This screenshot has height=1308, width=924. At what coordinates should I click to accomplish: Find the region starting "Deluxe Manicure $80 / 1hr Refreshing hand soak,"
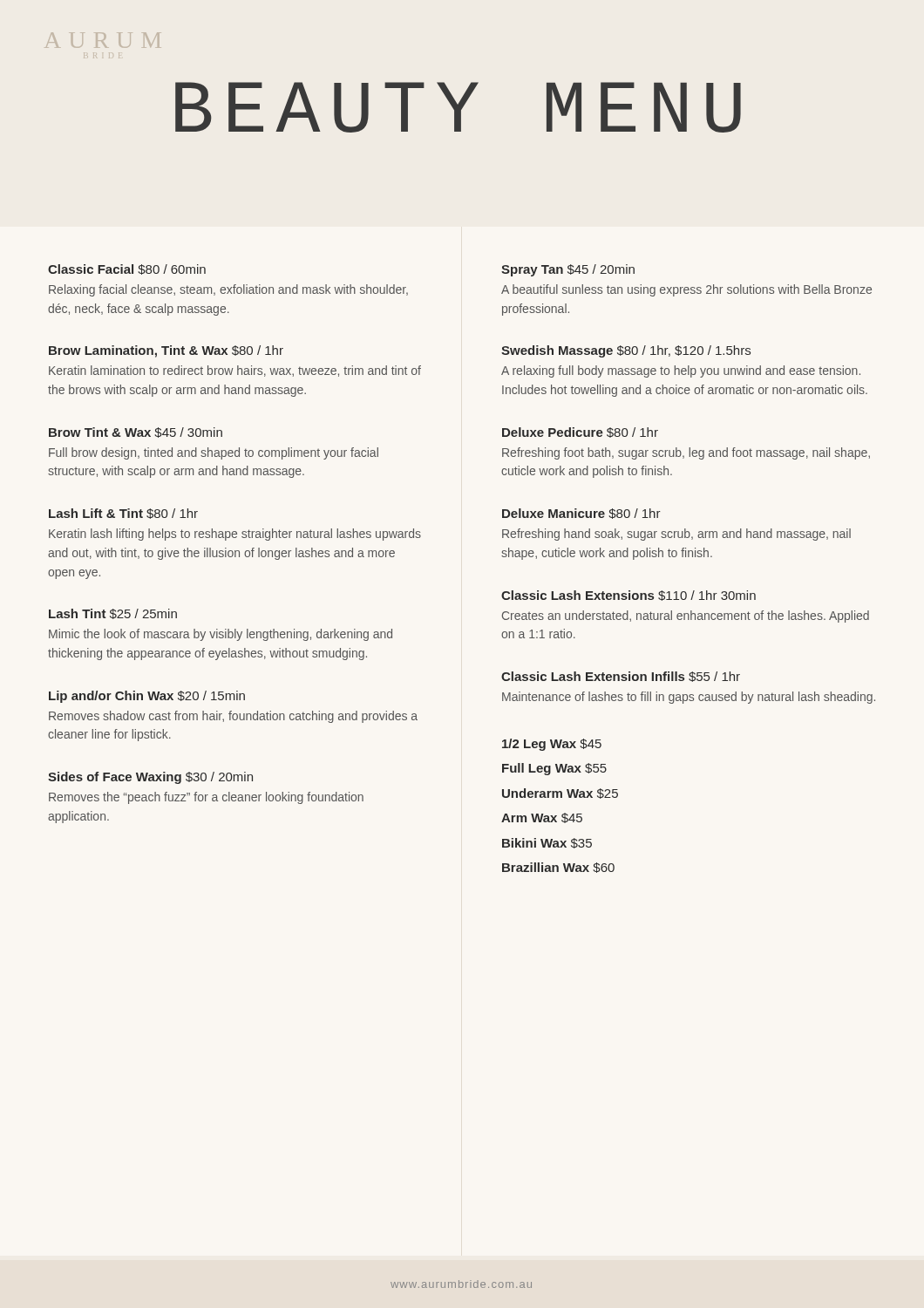pyautogui.click(x=693, y=534)
